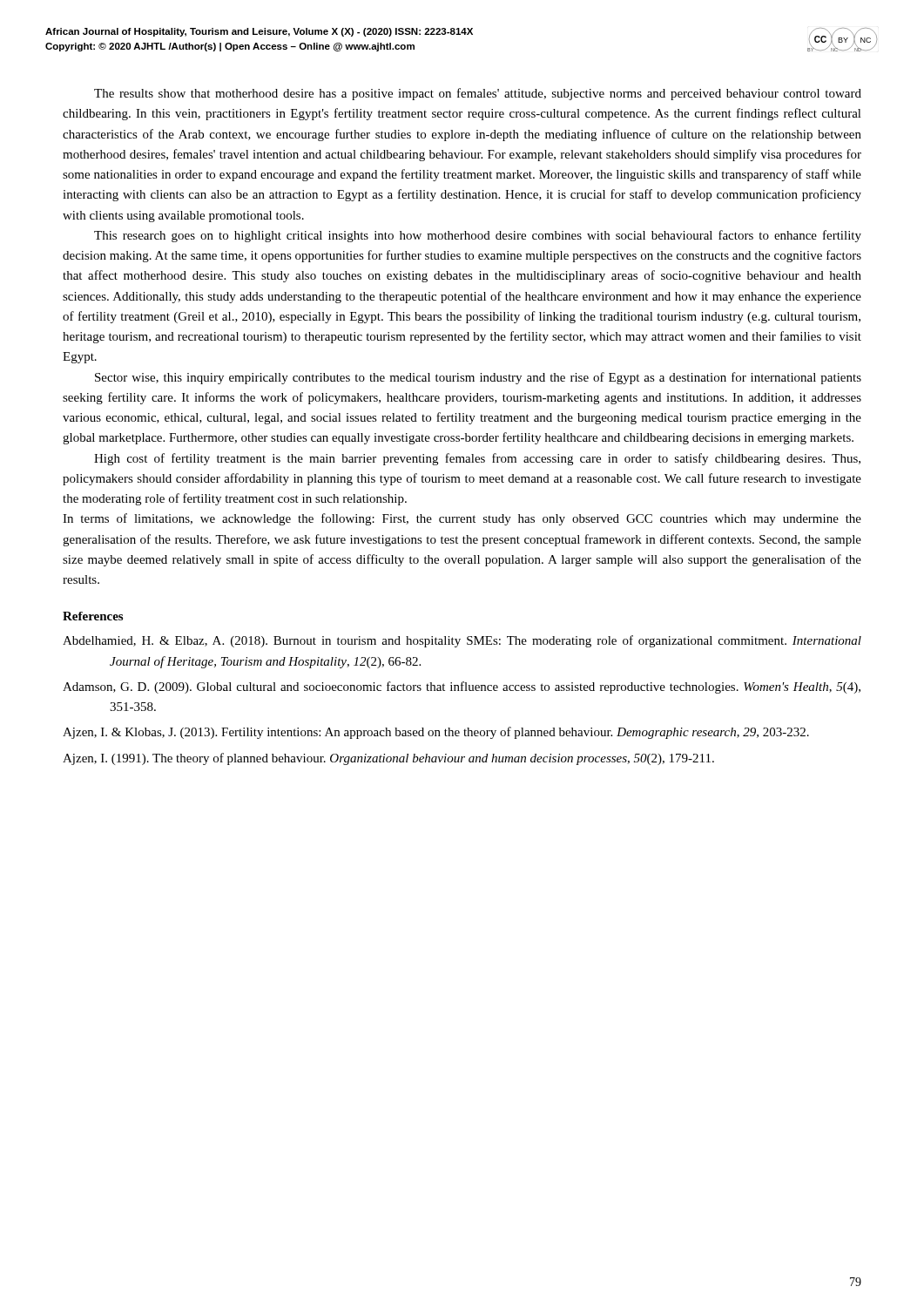Locate the text starting "Abdelhamied, H. &"
924x1307 pixels.
click(x=462, y=651)
